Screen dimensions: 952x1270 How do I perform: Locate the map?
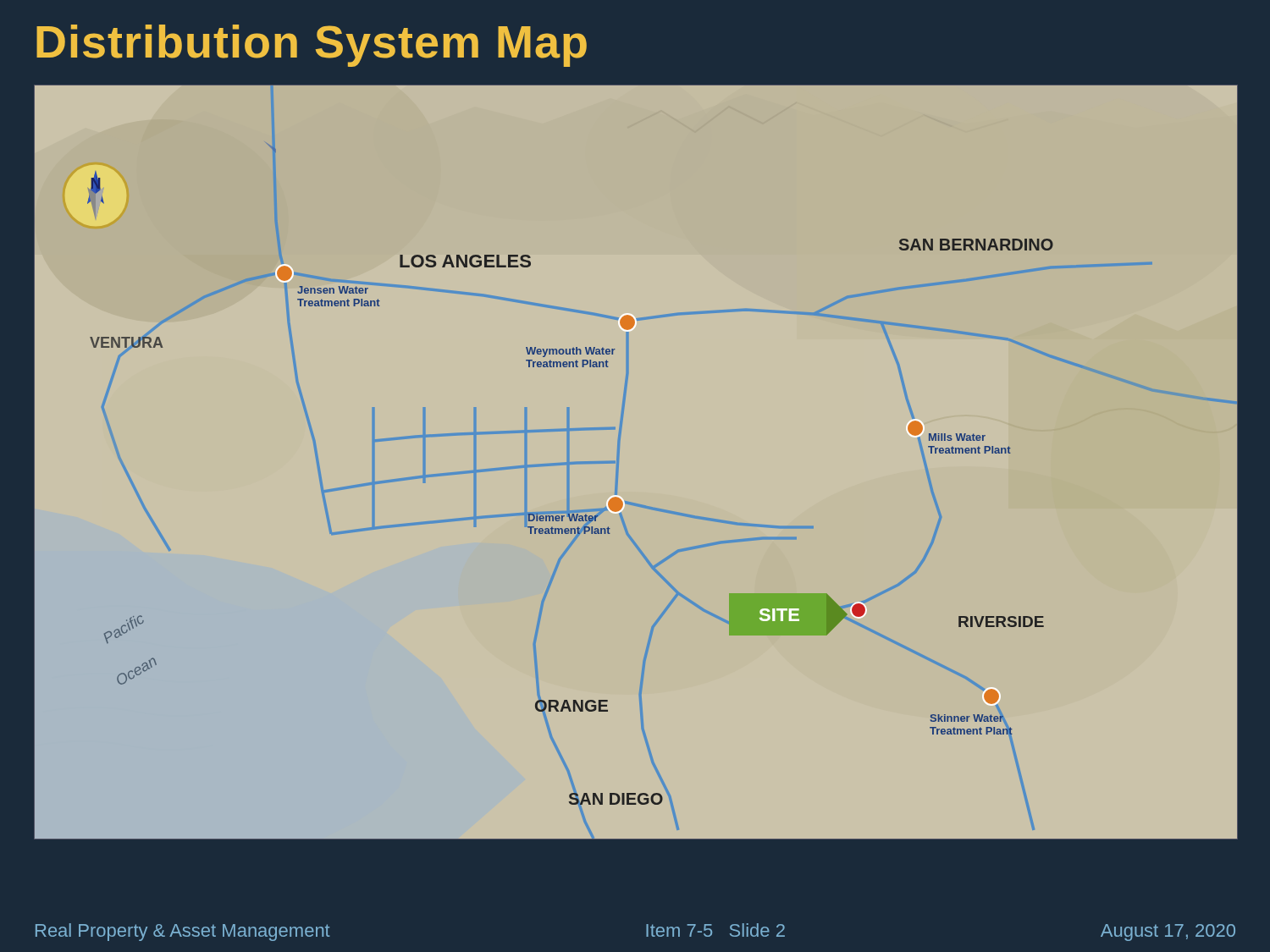click(636, 462)
